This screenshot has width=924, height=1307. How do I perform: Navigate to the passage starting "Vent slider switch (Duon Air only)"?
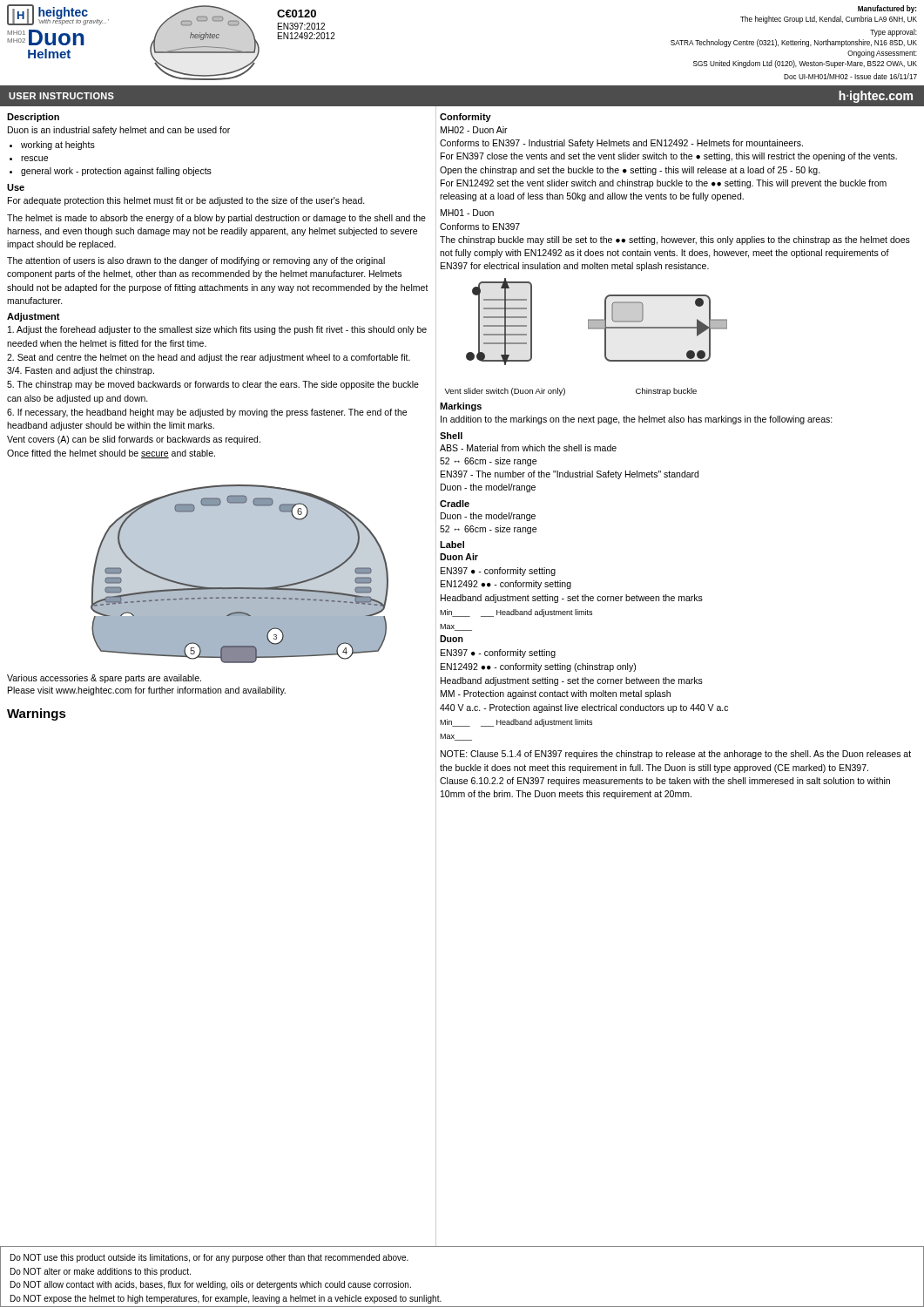point(505,391)
